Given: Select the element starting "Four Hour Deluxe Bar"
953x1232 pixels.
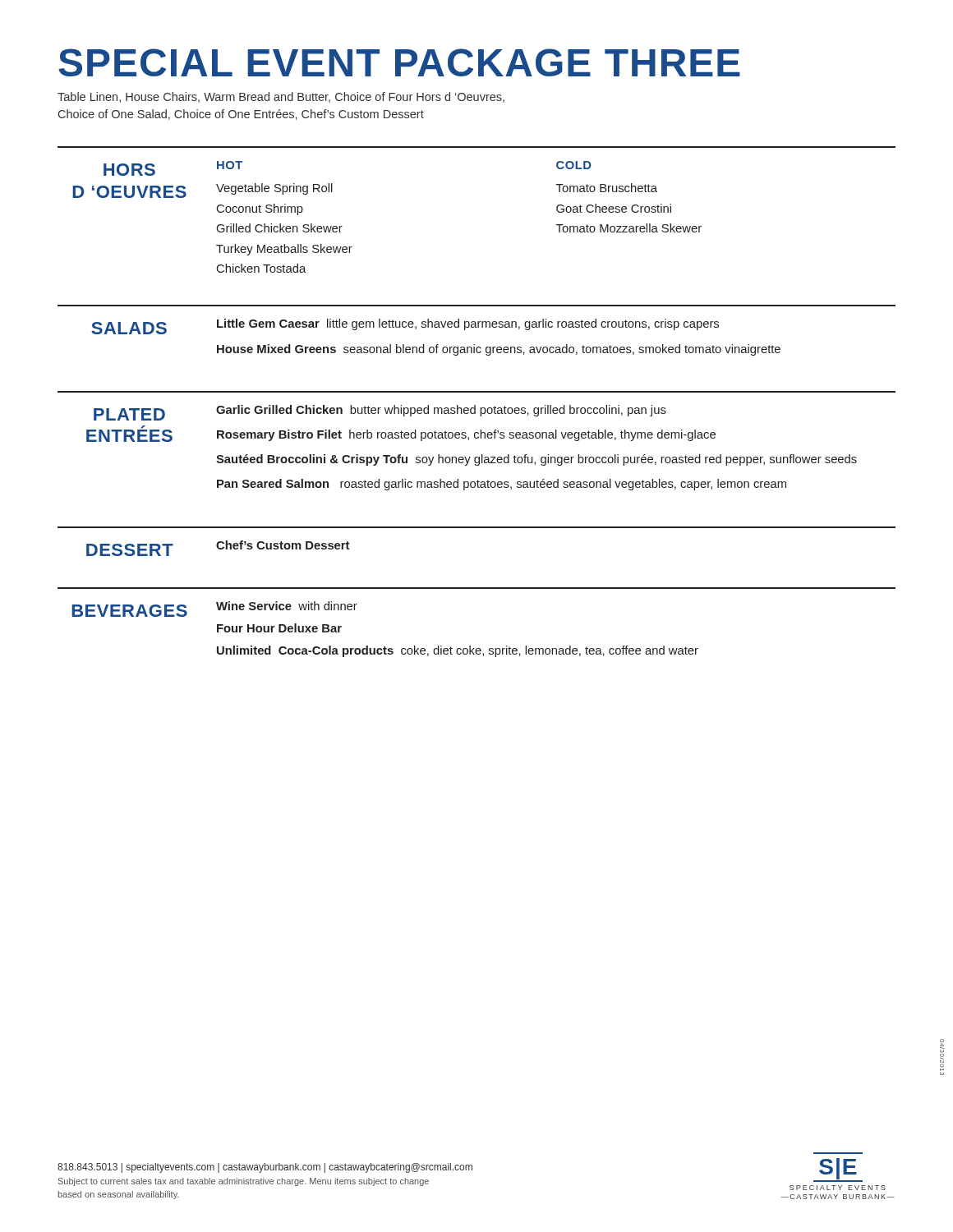Looking at the screenshot, I should click(x=279, y=628).
